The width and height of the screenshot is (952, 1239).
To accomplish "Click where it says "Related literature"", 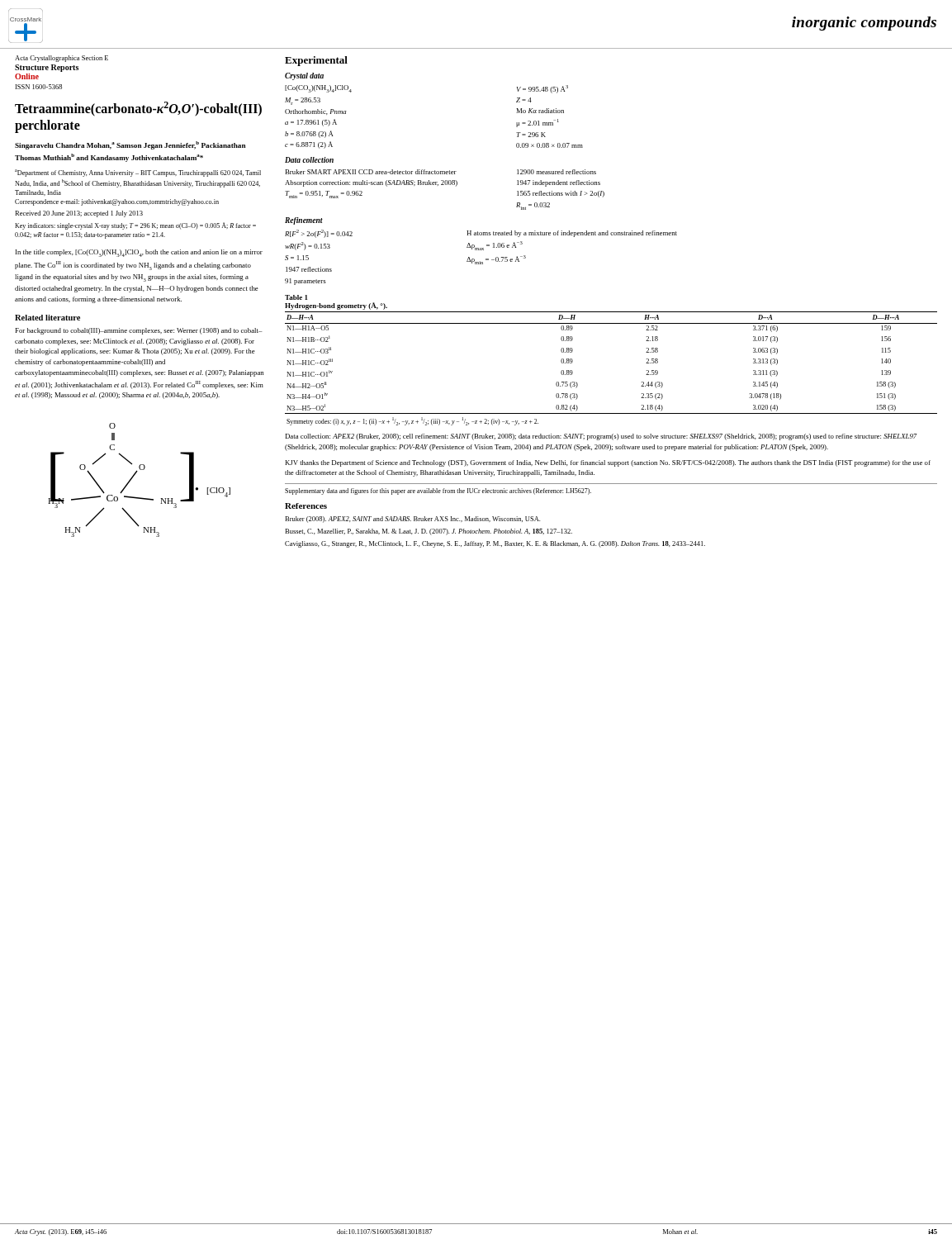I will coord(48,317).
